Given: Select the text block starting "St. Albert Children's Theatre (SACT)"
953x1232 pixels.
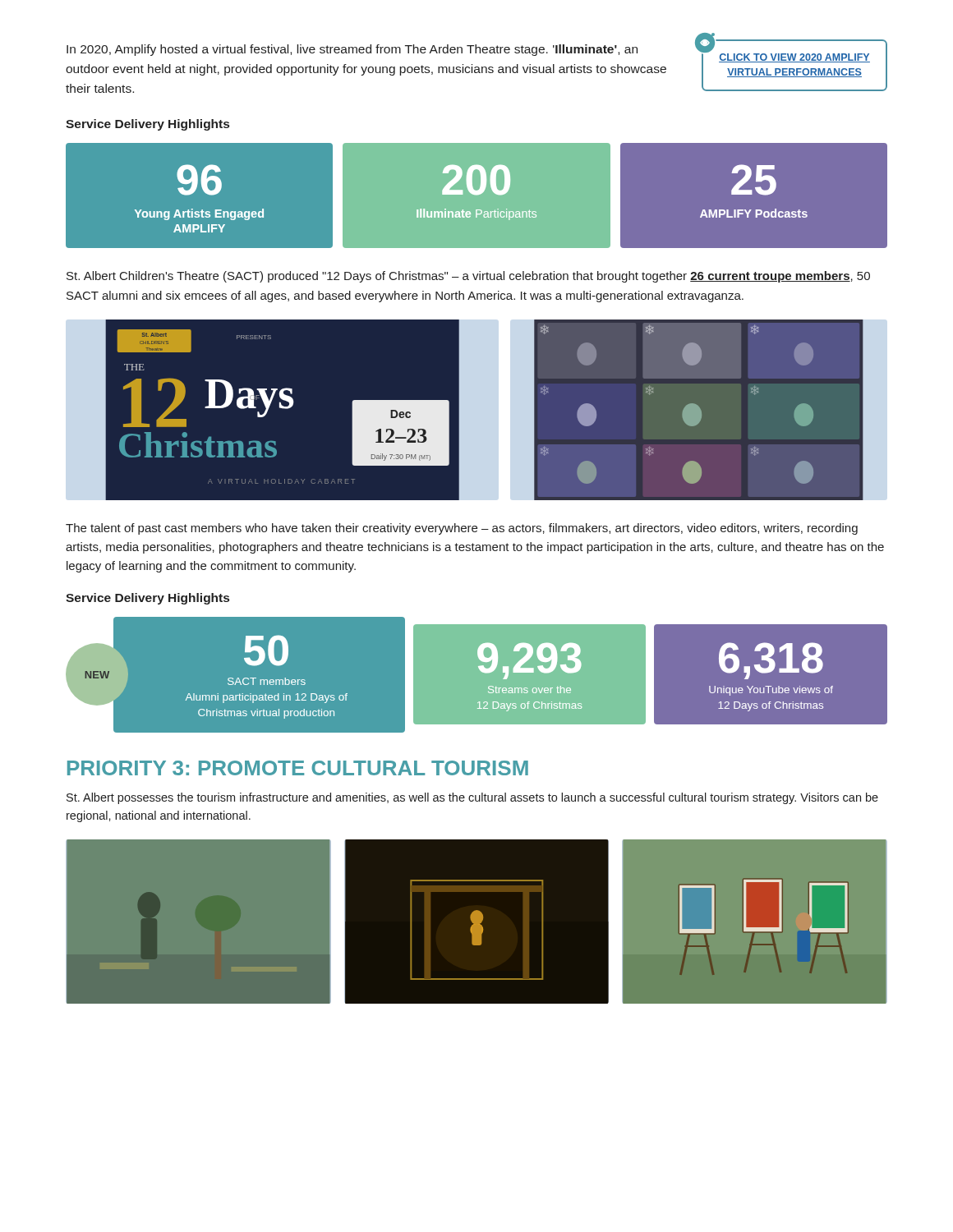Looking at the screenshot, I should click(468, 285).
